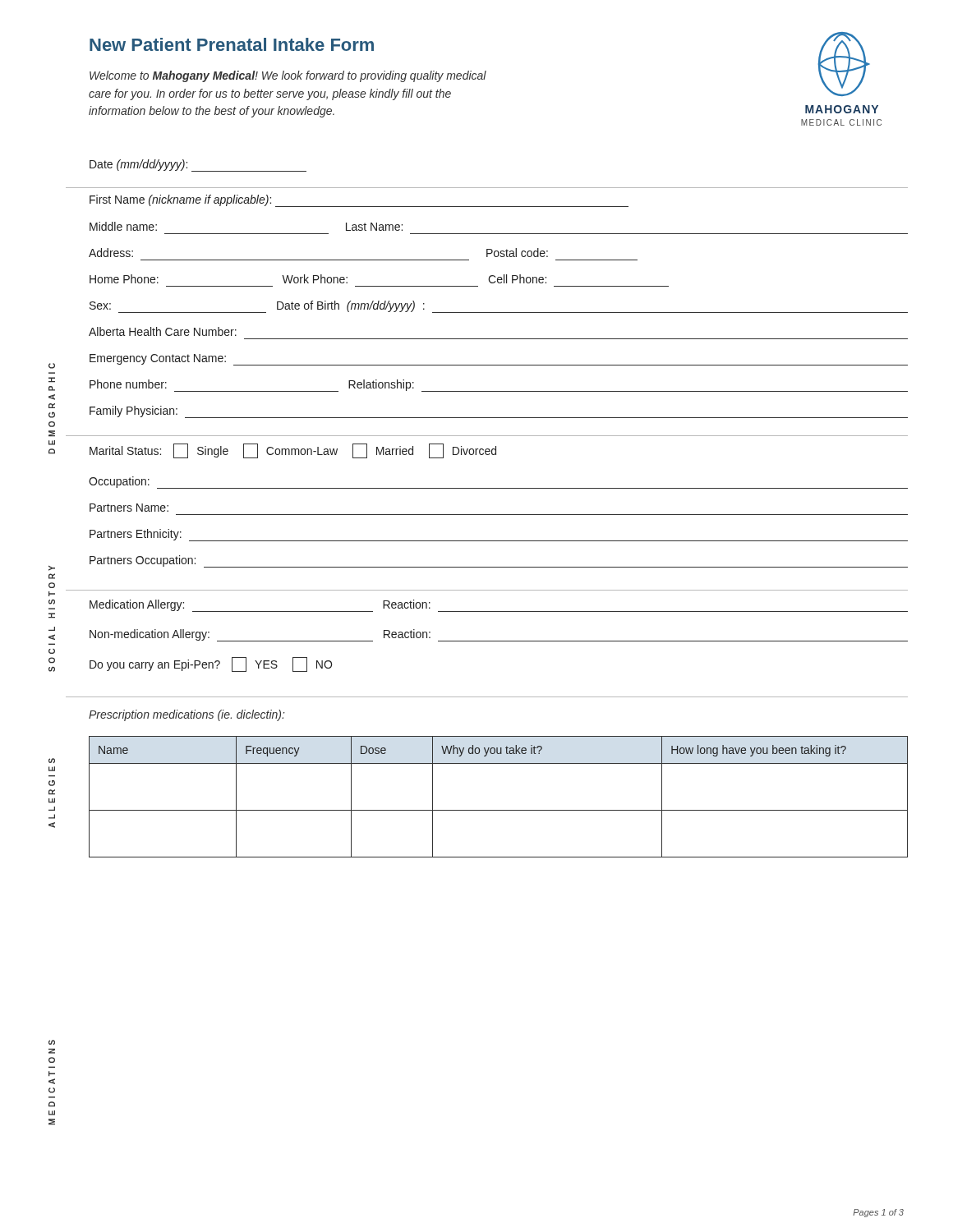Click on the text block starting "New Patient Prenatal"

tap(232, 45)
